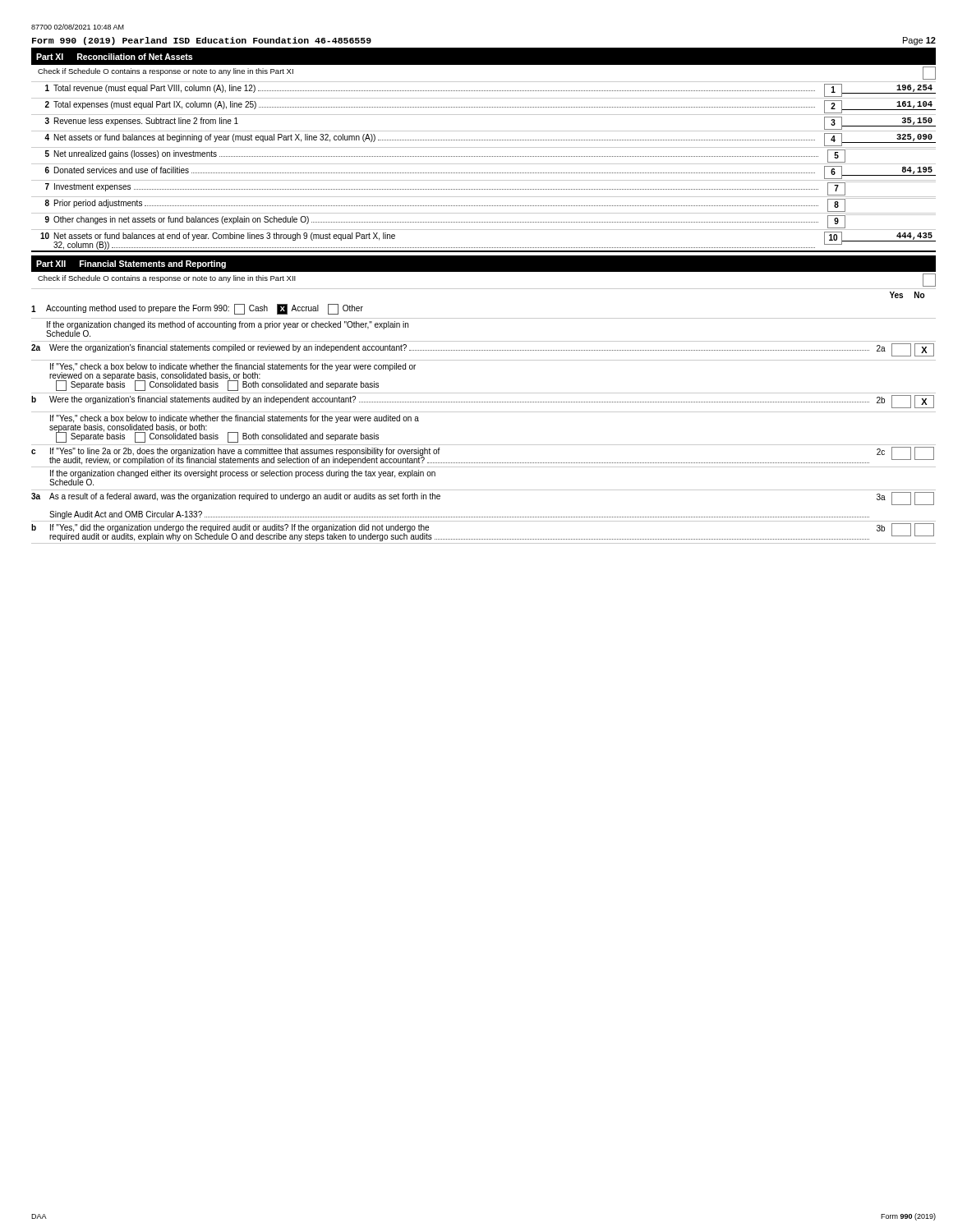Viewport: 967px width, 1232px height.
Task: Select the text block that reads "2a Were the organization's financial statements compiled"
Action: 484,350
